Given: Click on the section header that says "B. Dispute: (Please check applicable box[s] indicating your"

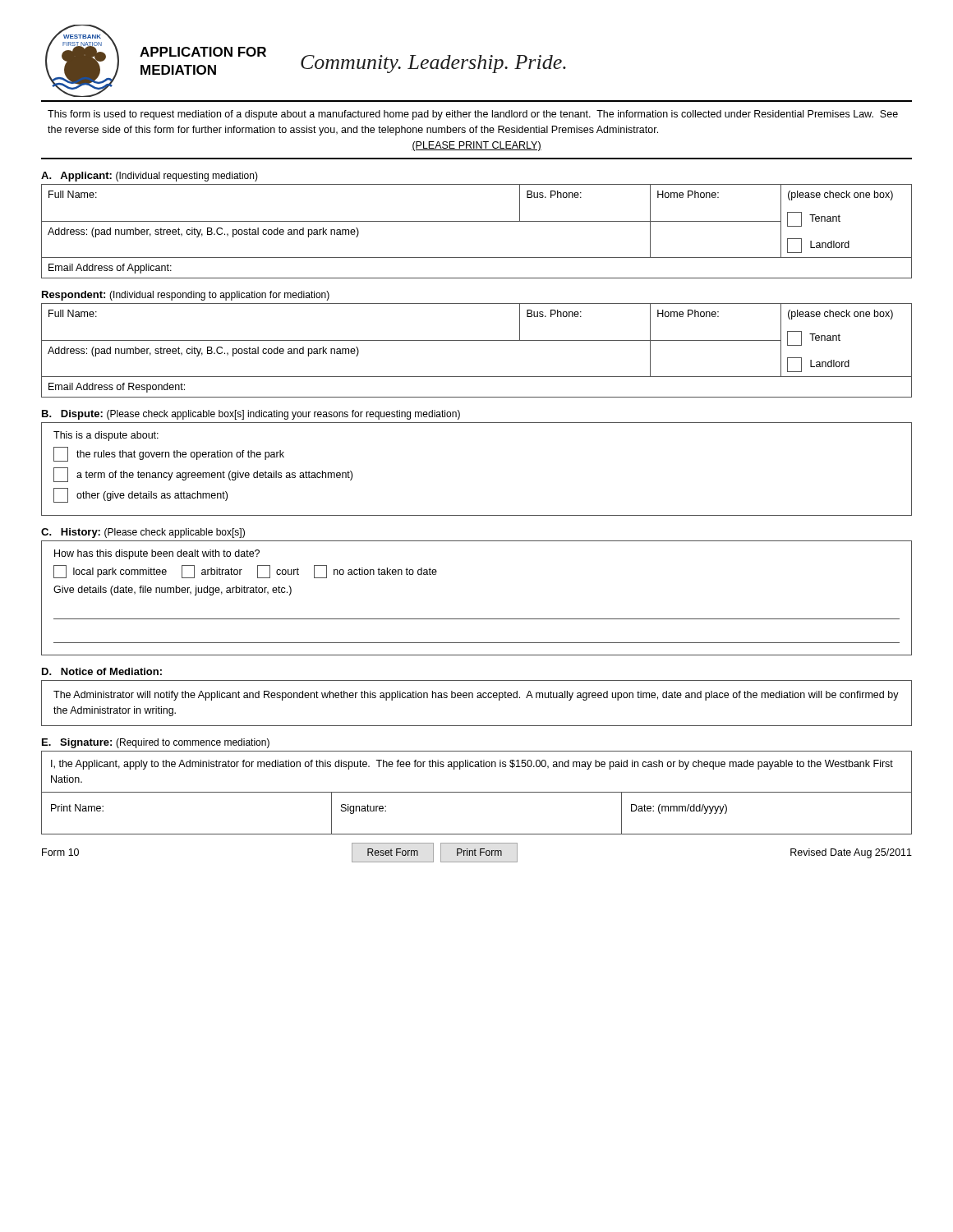Looking at the screenshot, I should (251, 414).
